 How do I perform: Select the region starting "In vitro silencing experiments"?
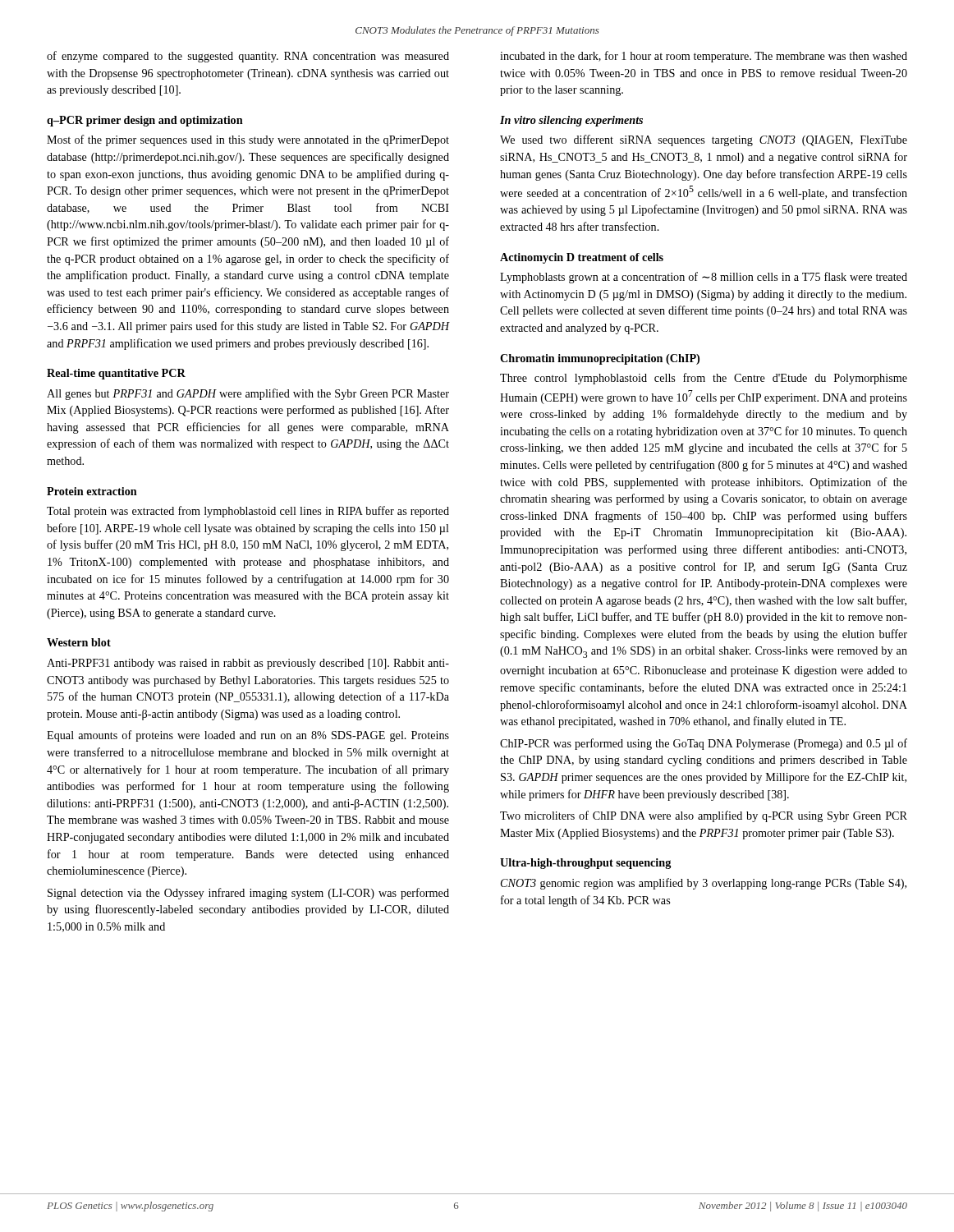pyautogui.click(x=572, y=120)
